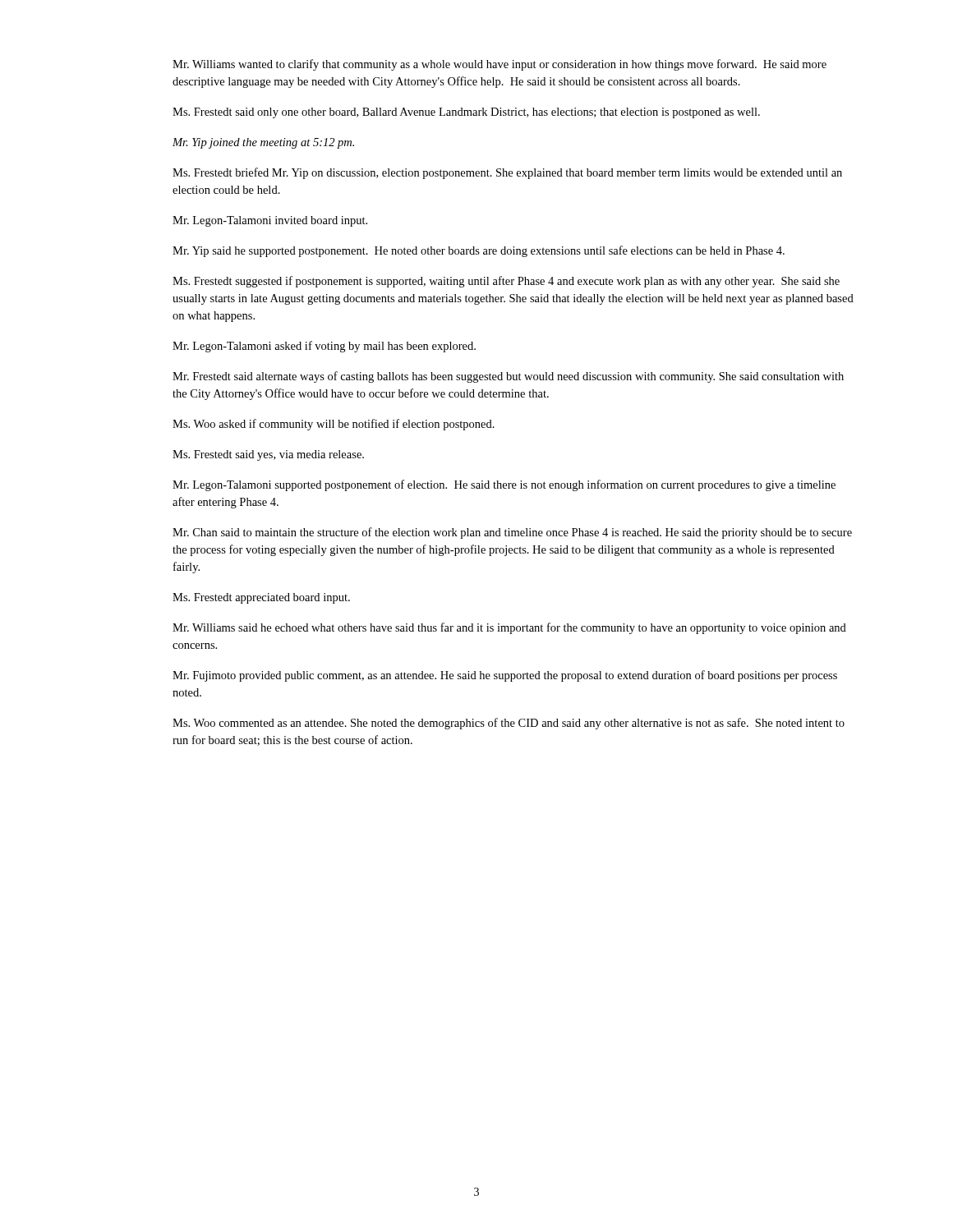Viewport: 953px width, 1232px height.
Task: Find the block on this page that starts "Mr. Frestedt said alternate ways of casting"
Action: point(508,385)
